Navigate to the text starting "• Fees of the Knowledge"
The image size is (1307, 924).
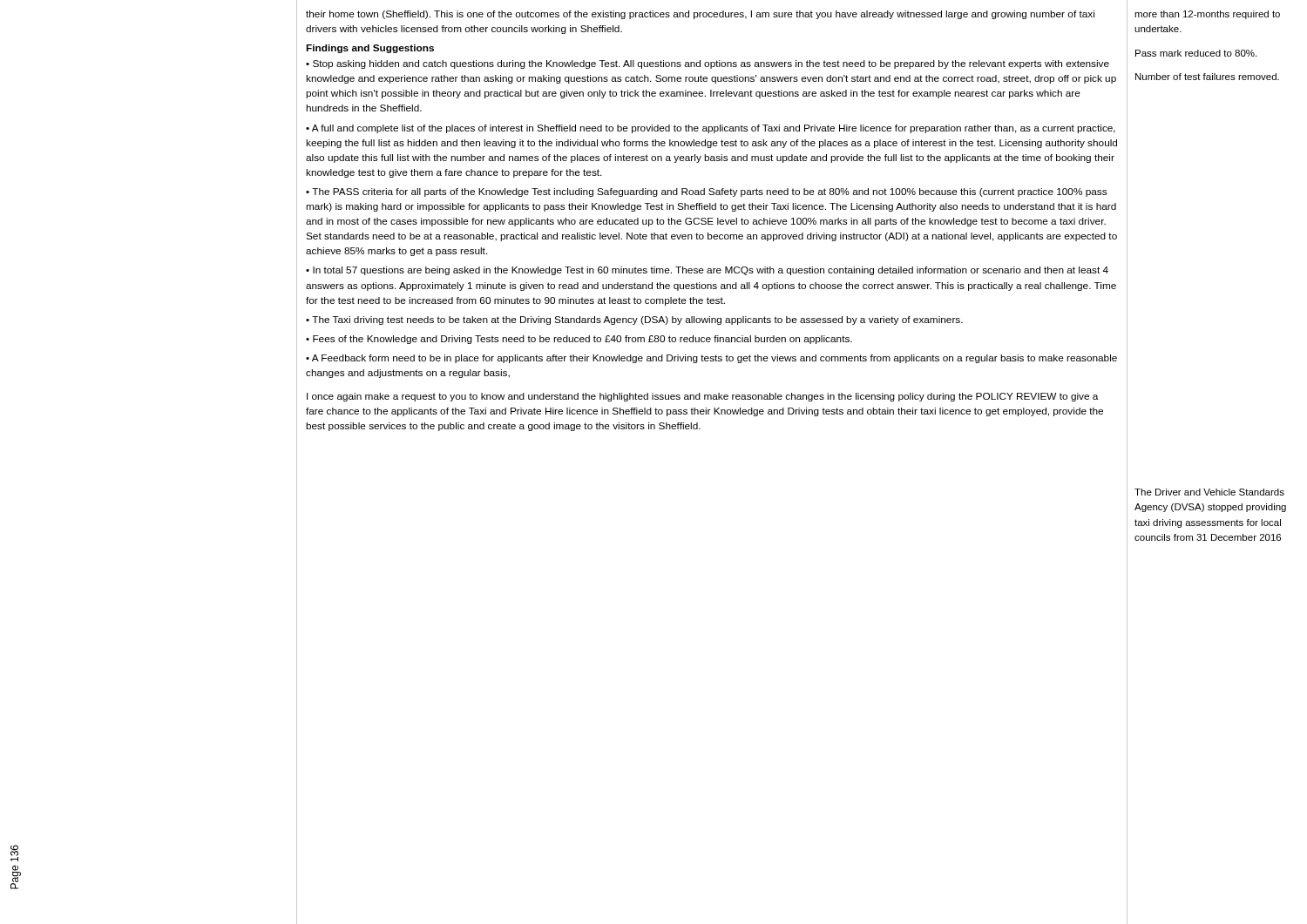click(x=579, y=339)
